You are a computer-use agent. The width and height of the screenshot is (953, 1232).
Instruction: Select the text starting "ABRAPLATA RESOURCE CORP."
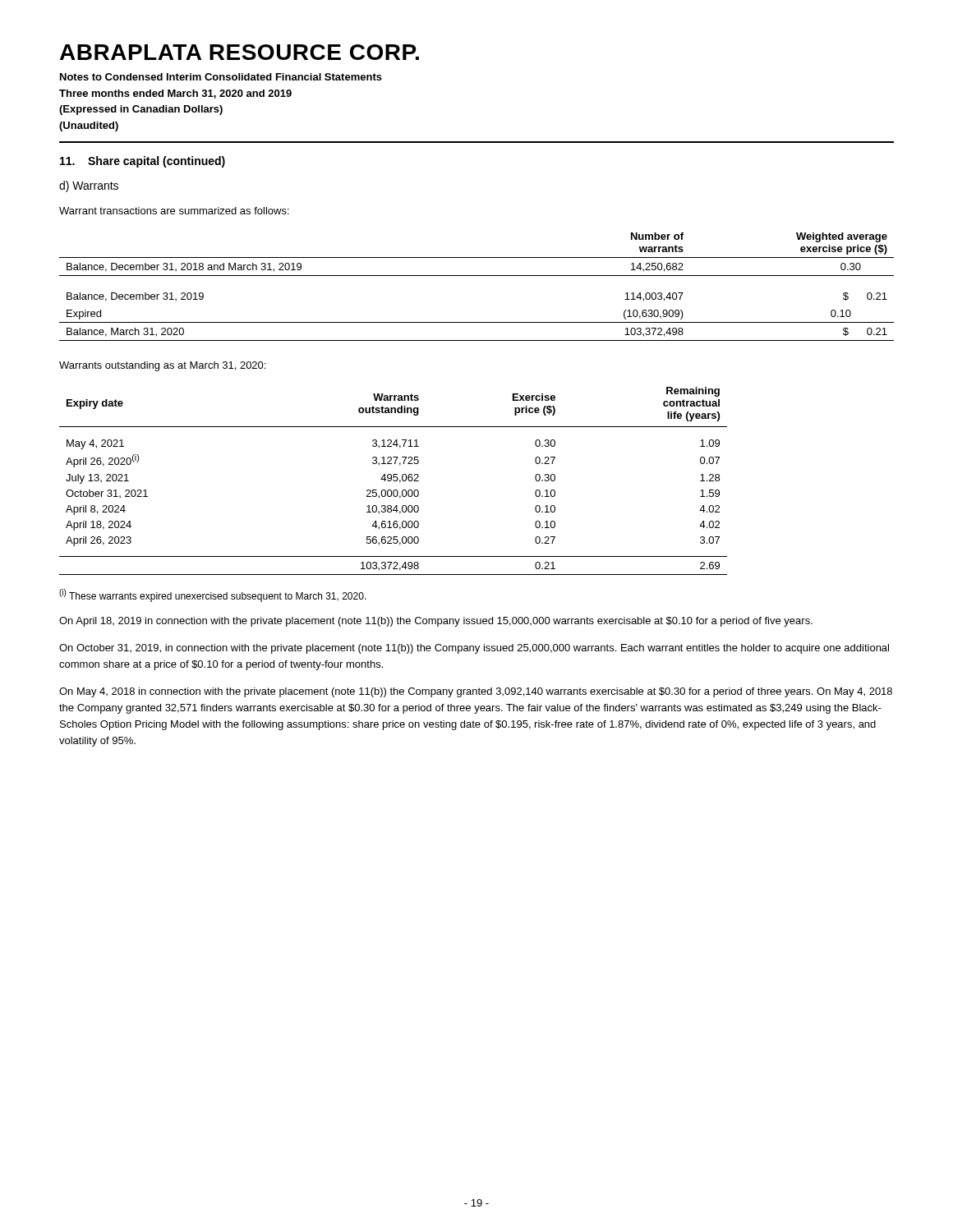click(x=240, y=52)
